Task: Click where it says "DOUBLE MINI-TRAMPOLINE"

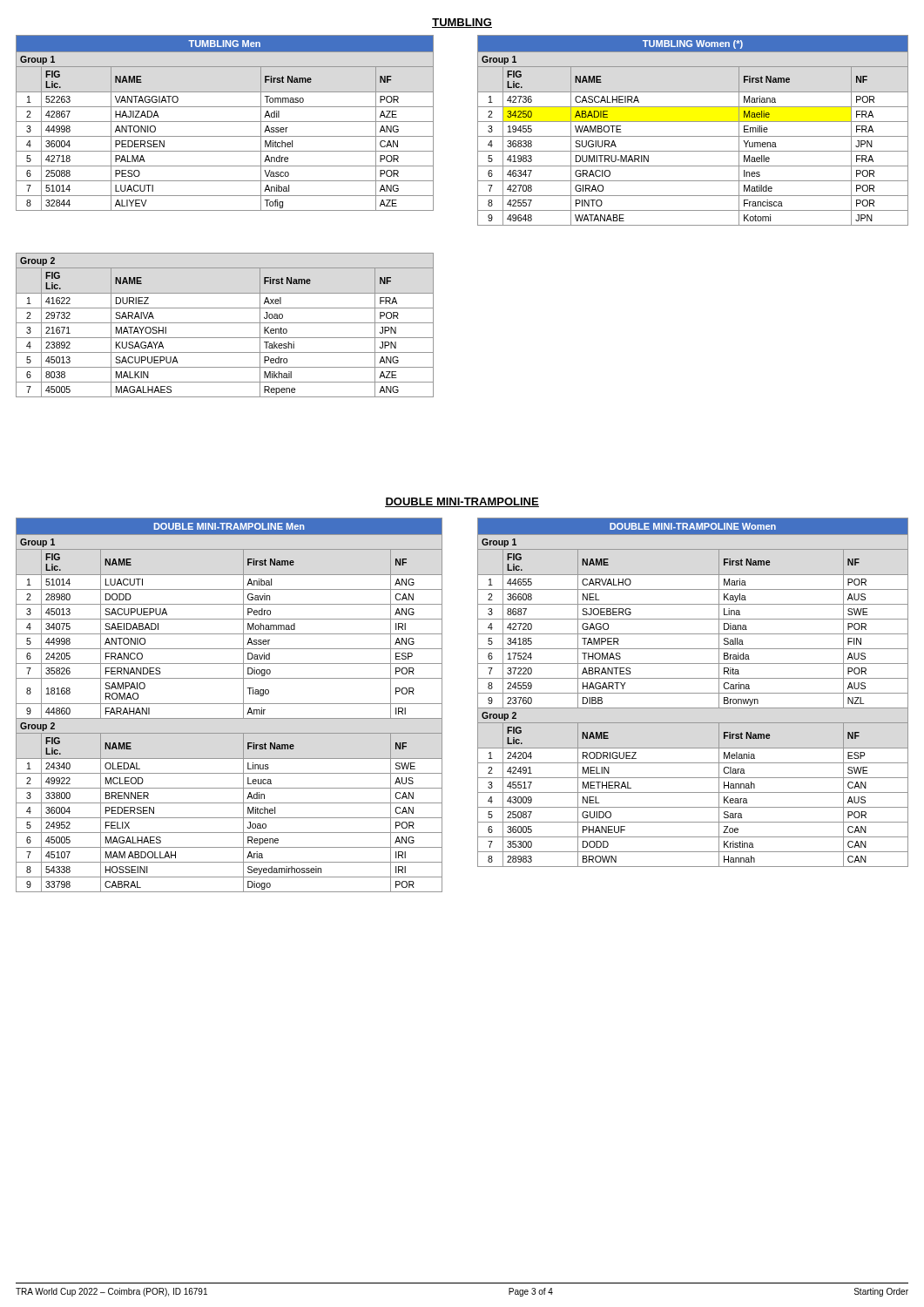Action: pyautogui.click(x=462, y=501)
